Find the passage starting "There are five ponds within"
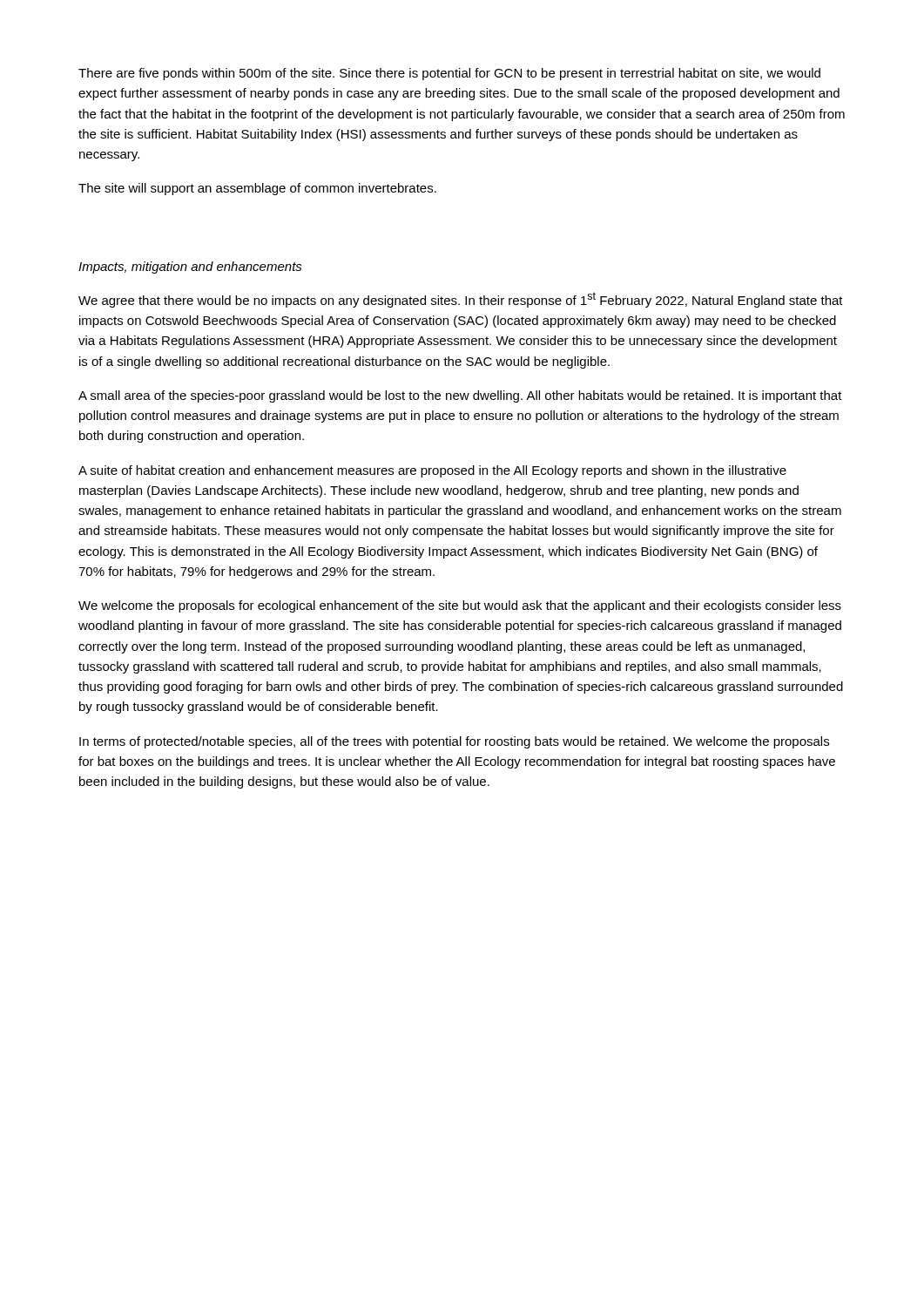Screen dimensions: 1307x924 point(462,113)
